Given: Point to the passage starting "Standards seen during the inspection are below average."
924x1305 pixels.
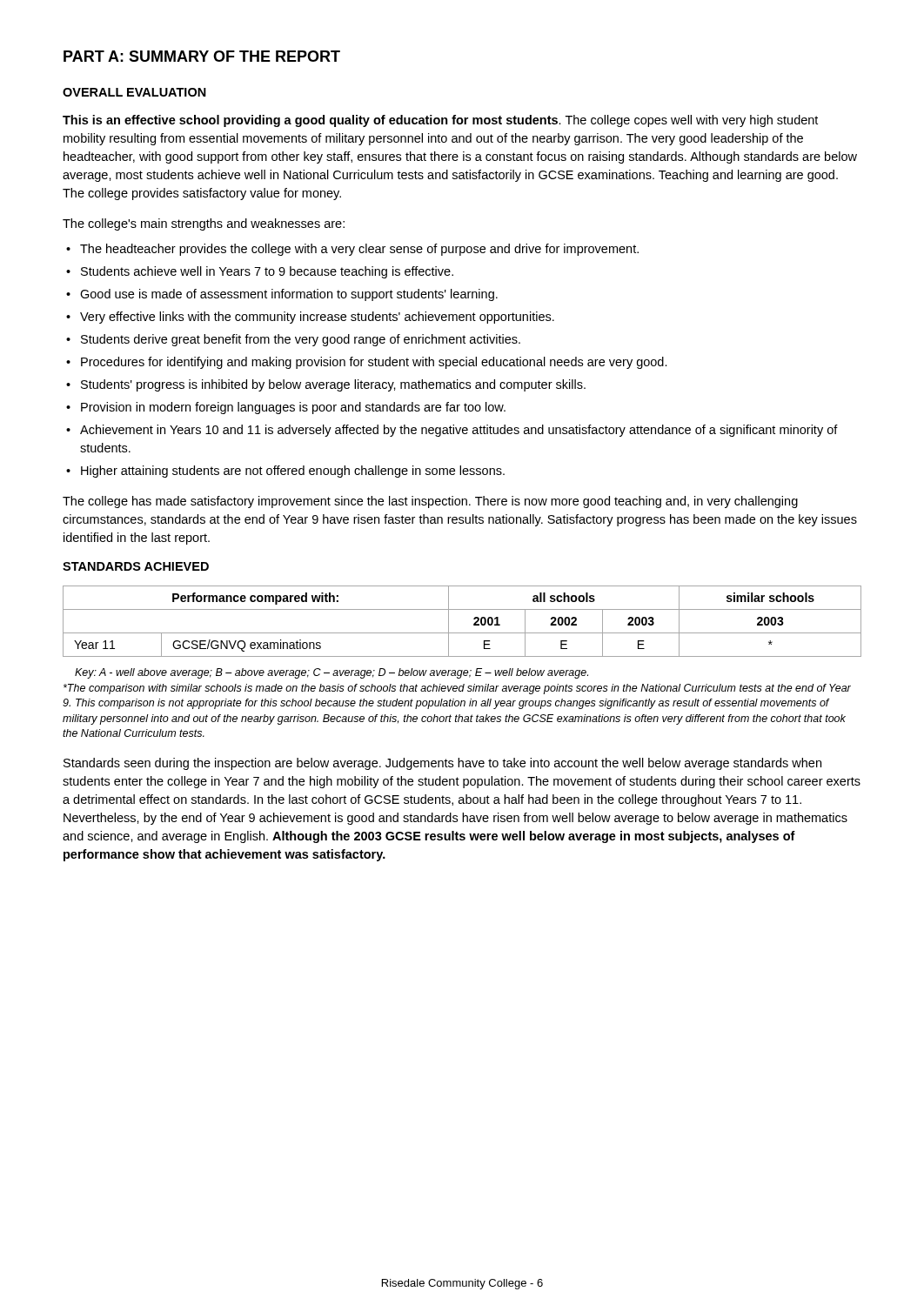Looking at the screenshot, I should coord(462,809).
